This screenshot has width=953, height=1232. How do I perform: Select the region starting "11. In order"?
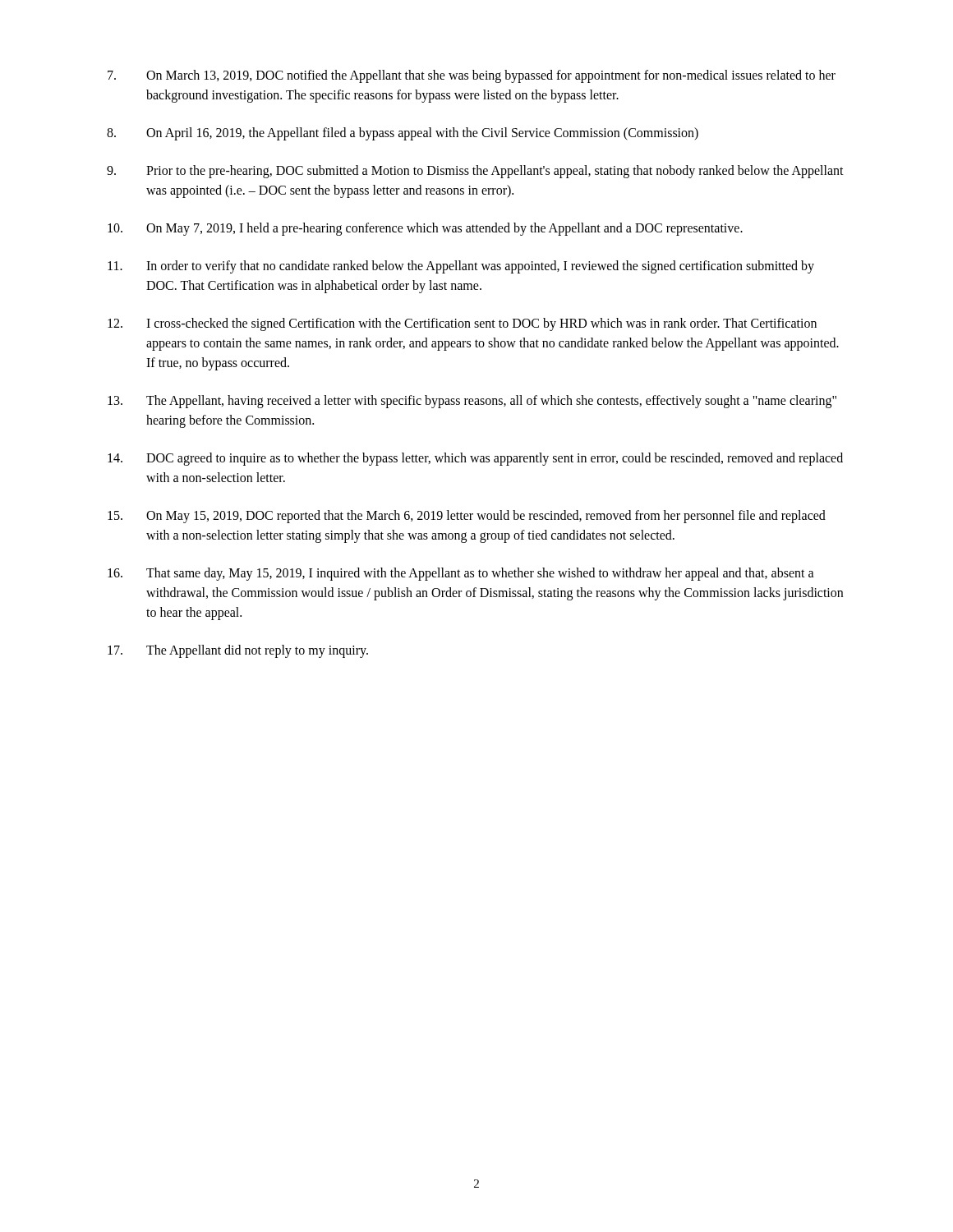point(476,276)
